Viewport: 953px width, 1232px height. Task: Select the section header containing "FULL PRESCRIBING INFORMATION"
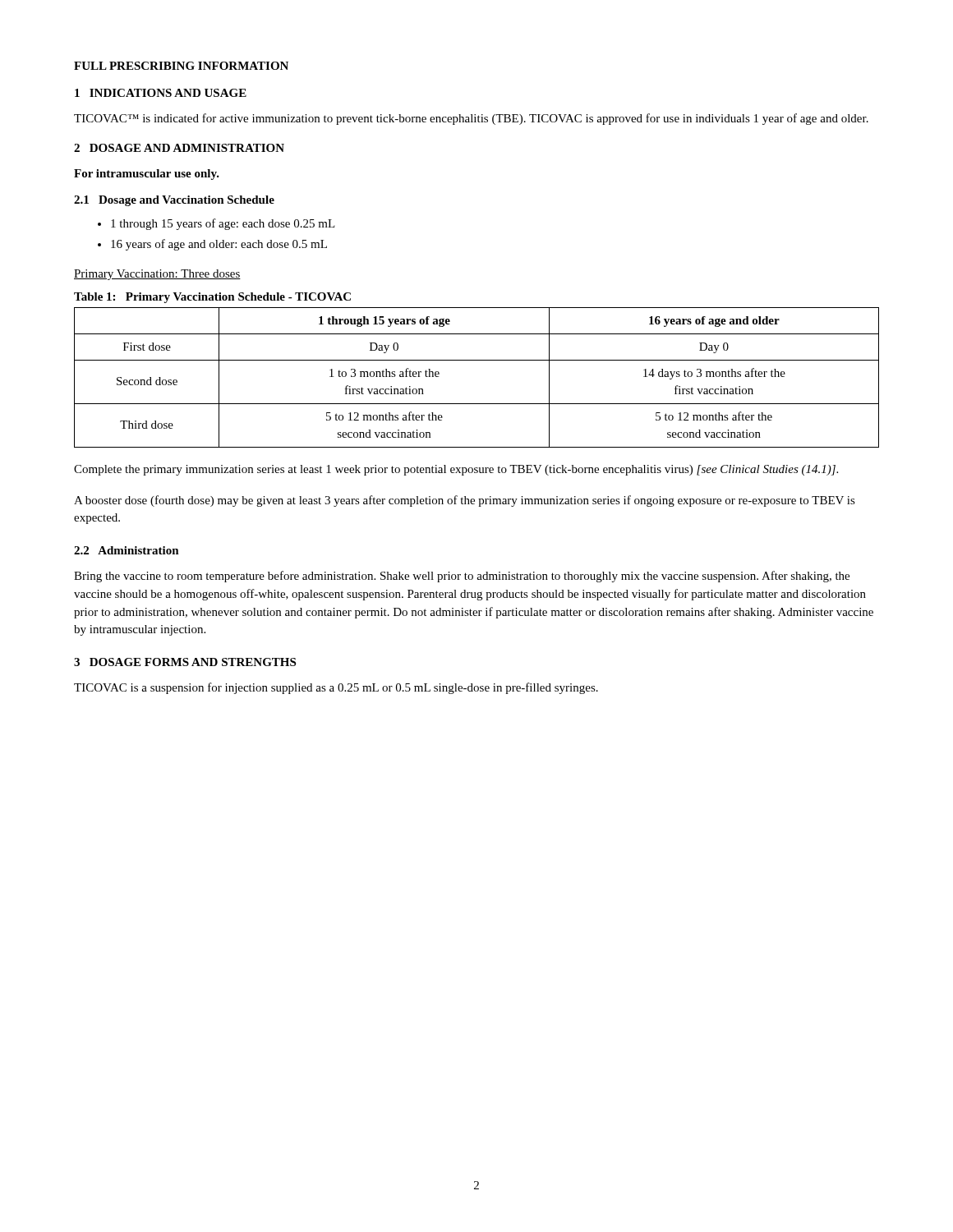181,66
